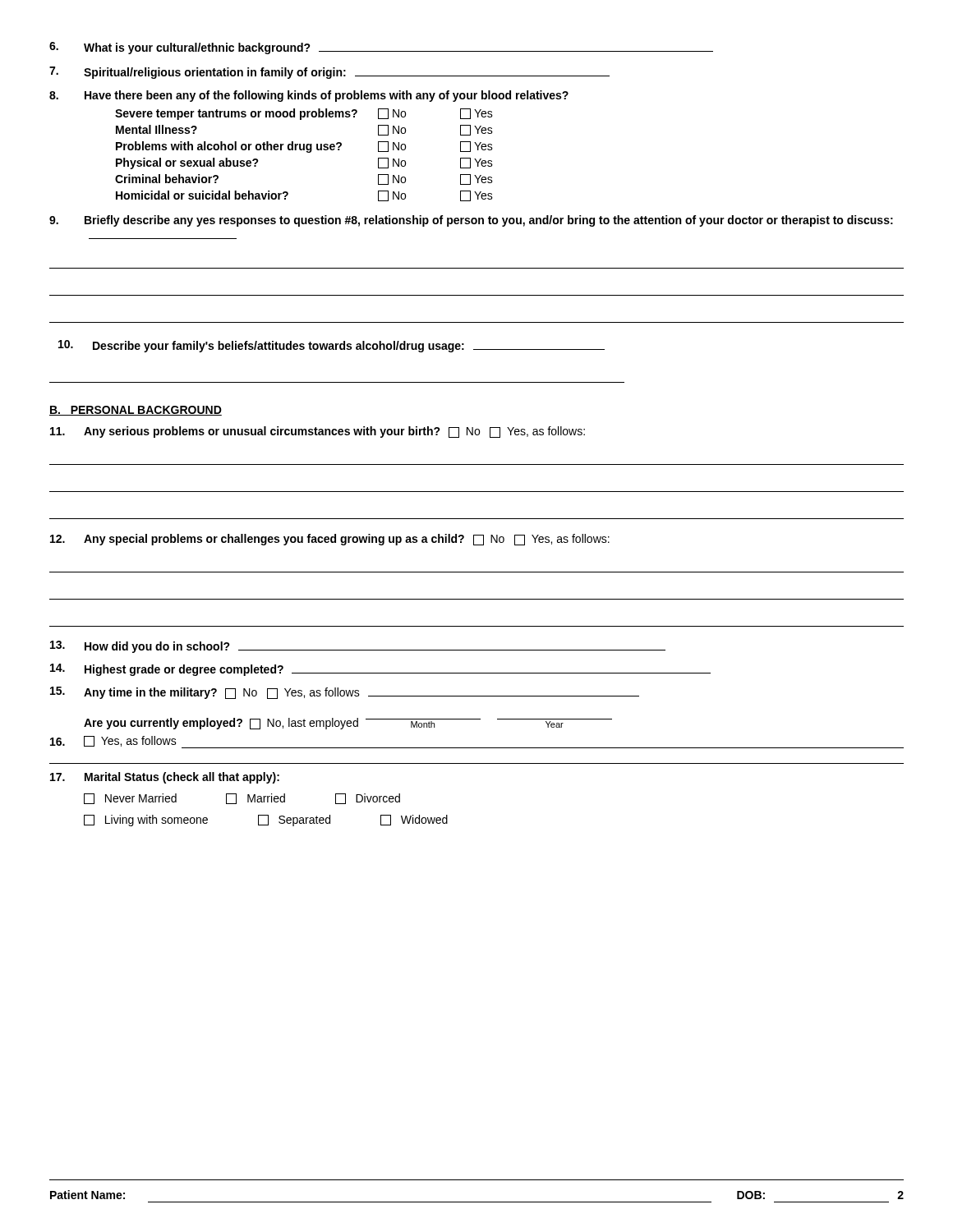Click on the element starting "13. How did you"
This screenshot has height=1232, width=953.
point(476,646)
